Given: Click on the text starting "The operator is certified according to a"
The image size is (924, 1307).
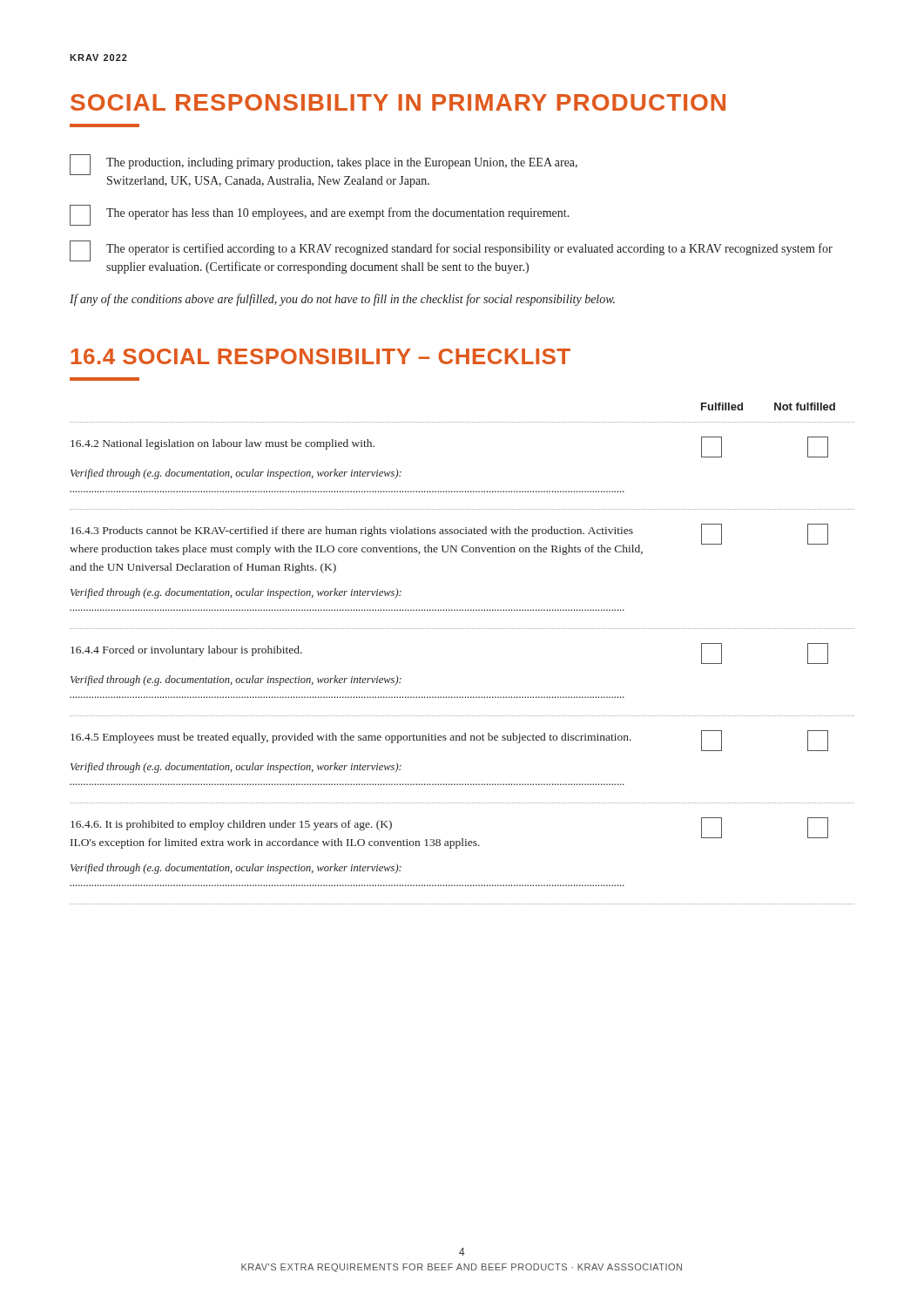Looking at the screenshot, I should coord(462,258).
